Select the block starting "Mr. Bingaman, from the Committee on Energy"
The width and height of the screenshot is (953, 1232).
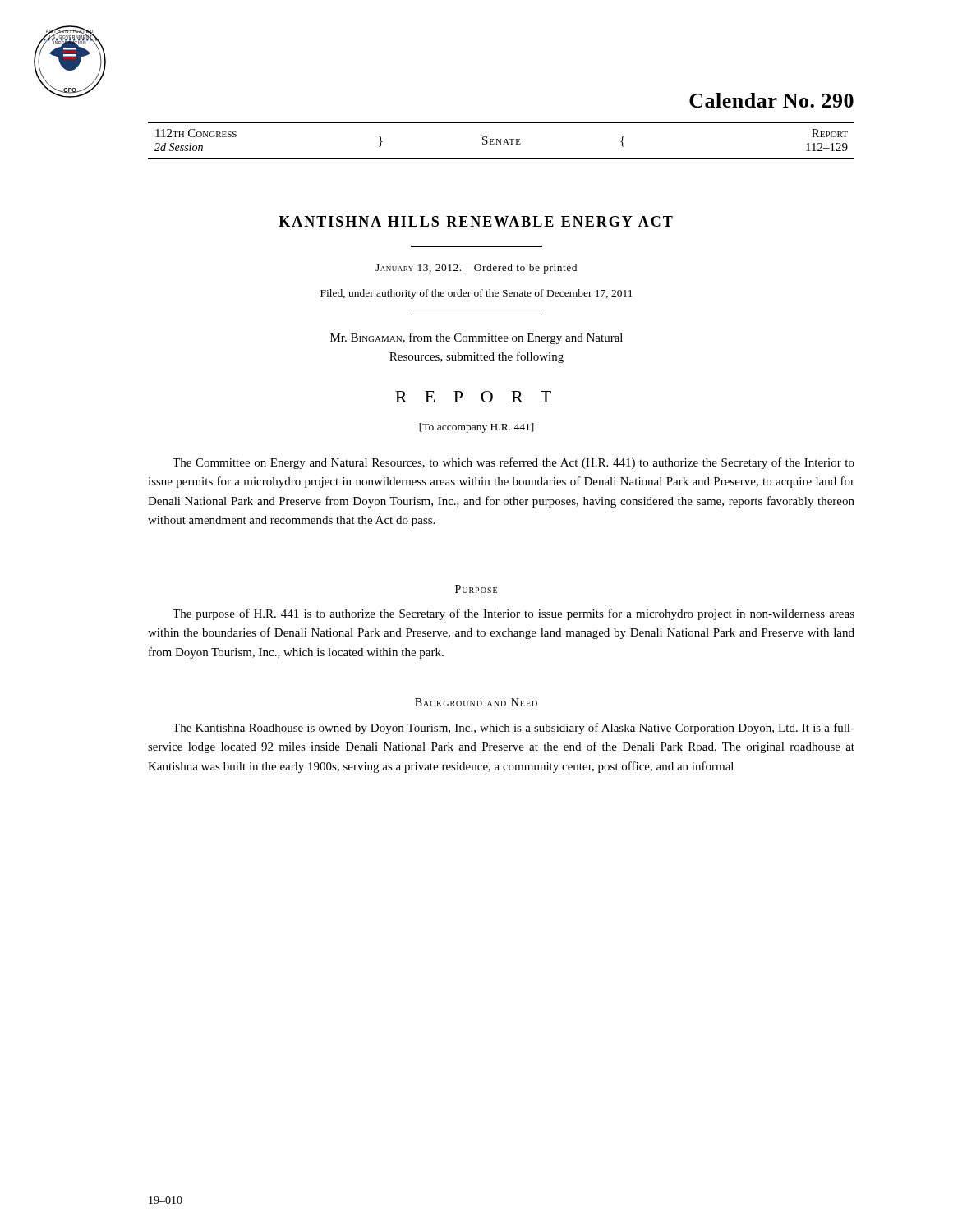click(476, 347)
